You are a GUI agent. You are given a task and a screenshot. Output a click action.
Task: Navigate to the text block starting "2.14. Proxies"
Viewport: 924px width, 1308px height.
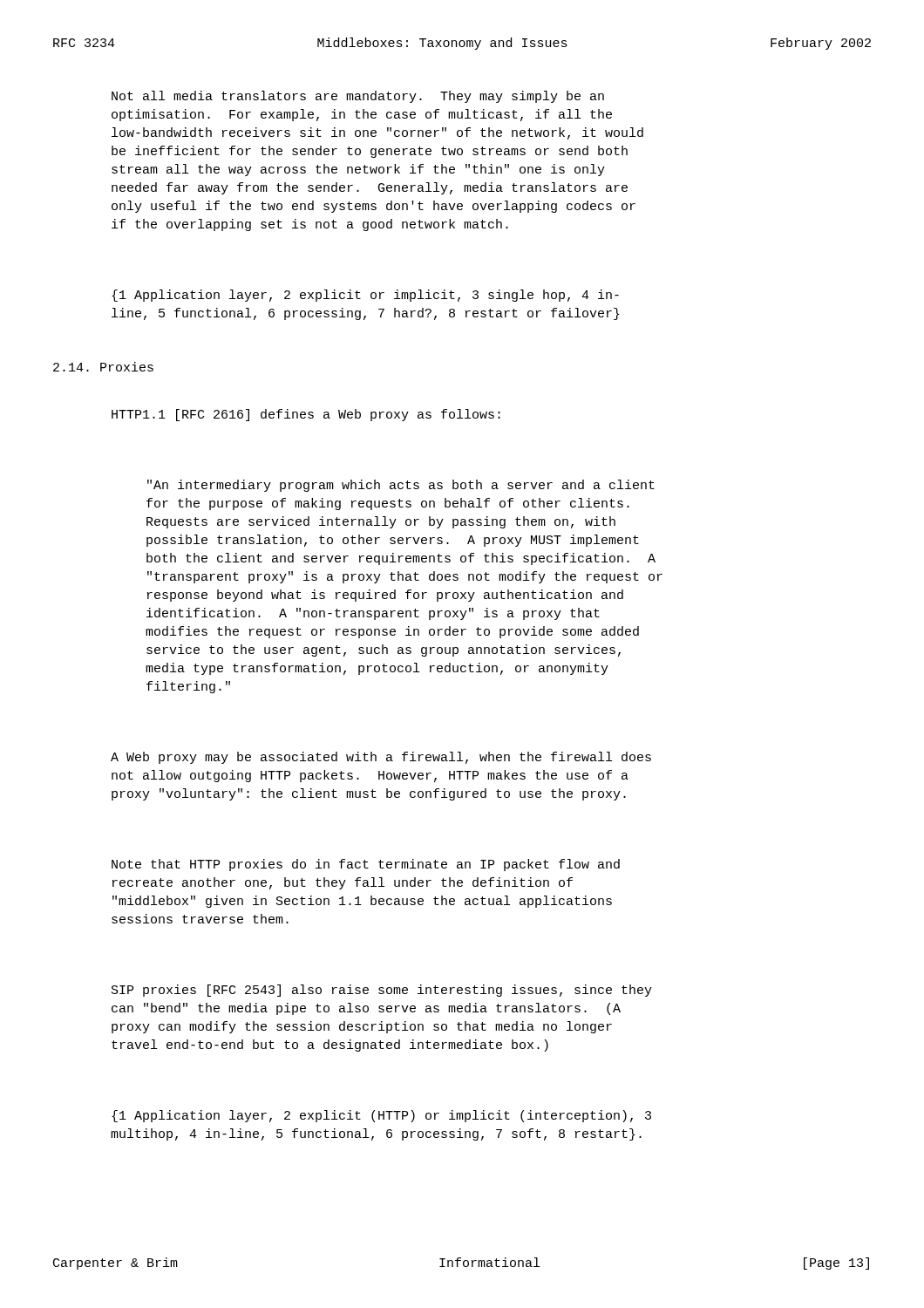pos(103,368)
